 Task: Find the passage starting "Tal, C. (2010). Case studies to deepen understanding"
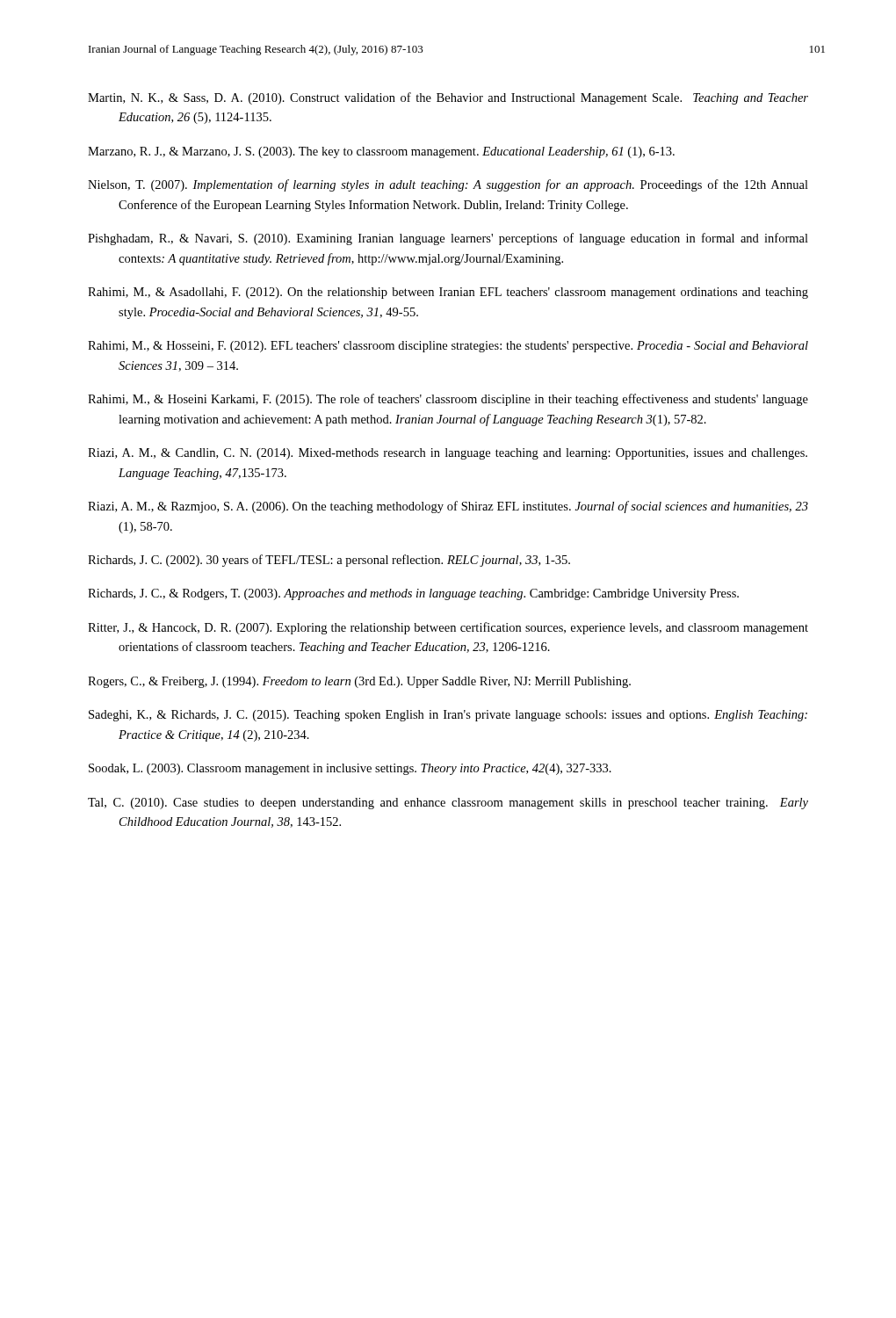[x=448, y=812]
